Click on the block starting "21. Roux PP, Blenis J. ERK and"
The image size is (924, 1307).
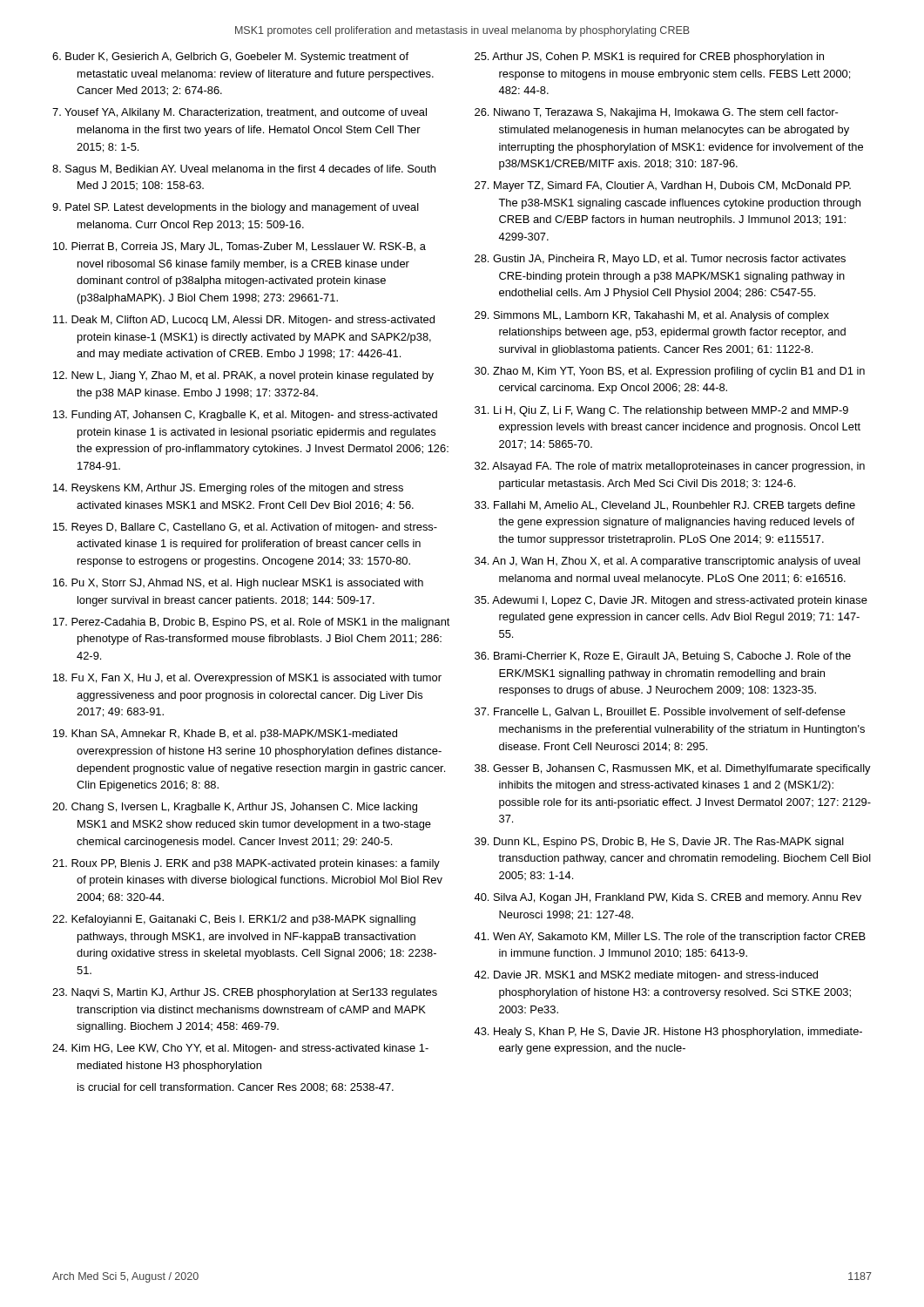[247, 880]
